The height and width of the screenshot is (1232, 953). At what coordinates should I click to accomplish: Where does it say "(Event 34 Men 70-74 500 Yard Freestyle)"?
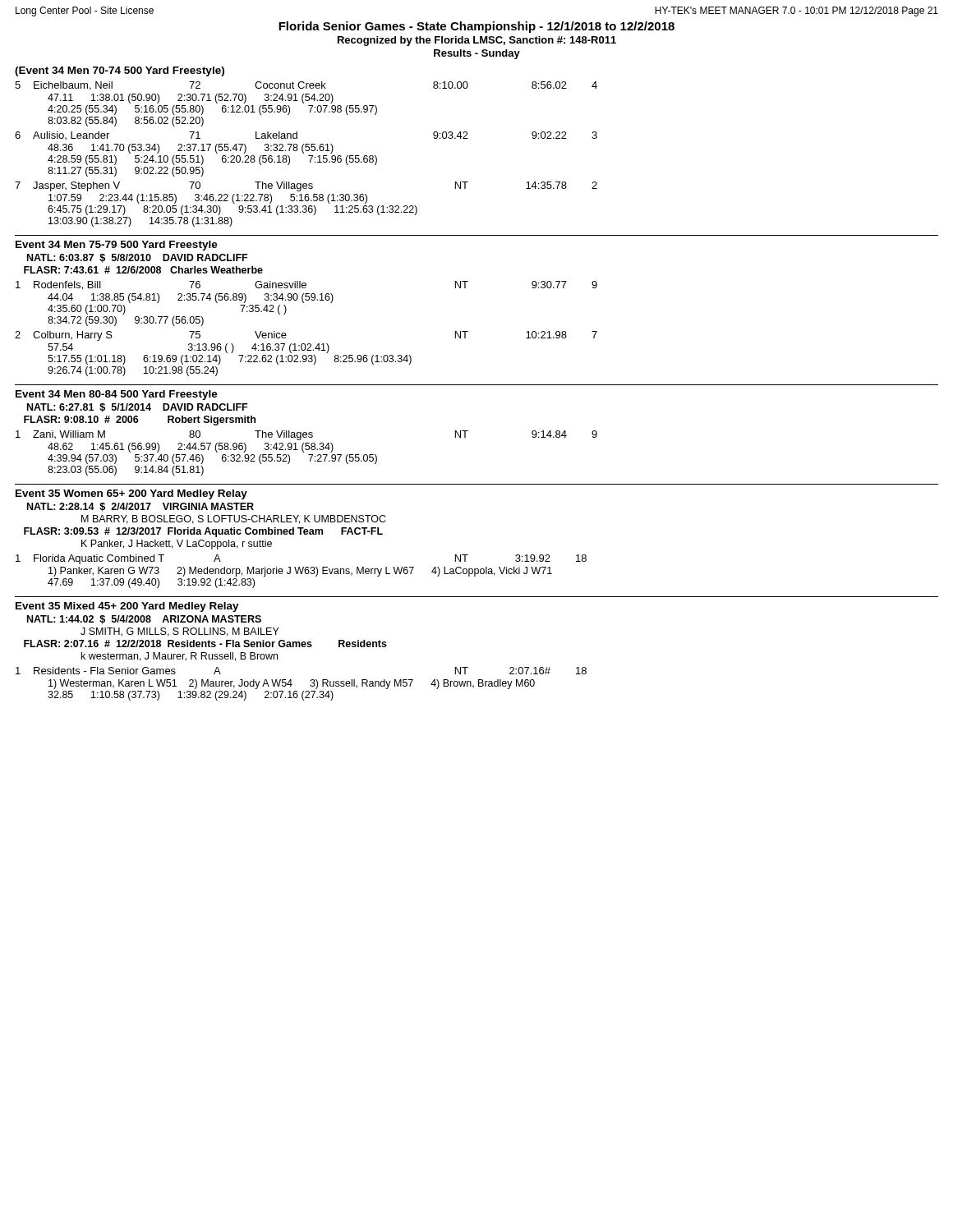120,70
